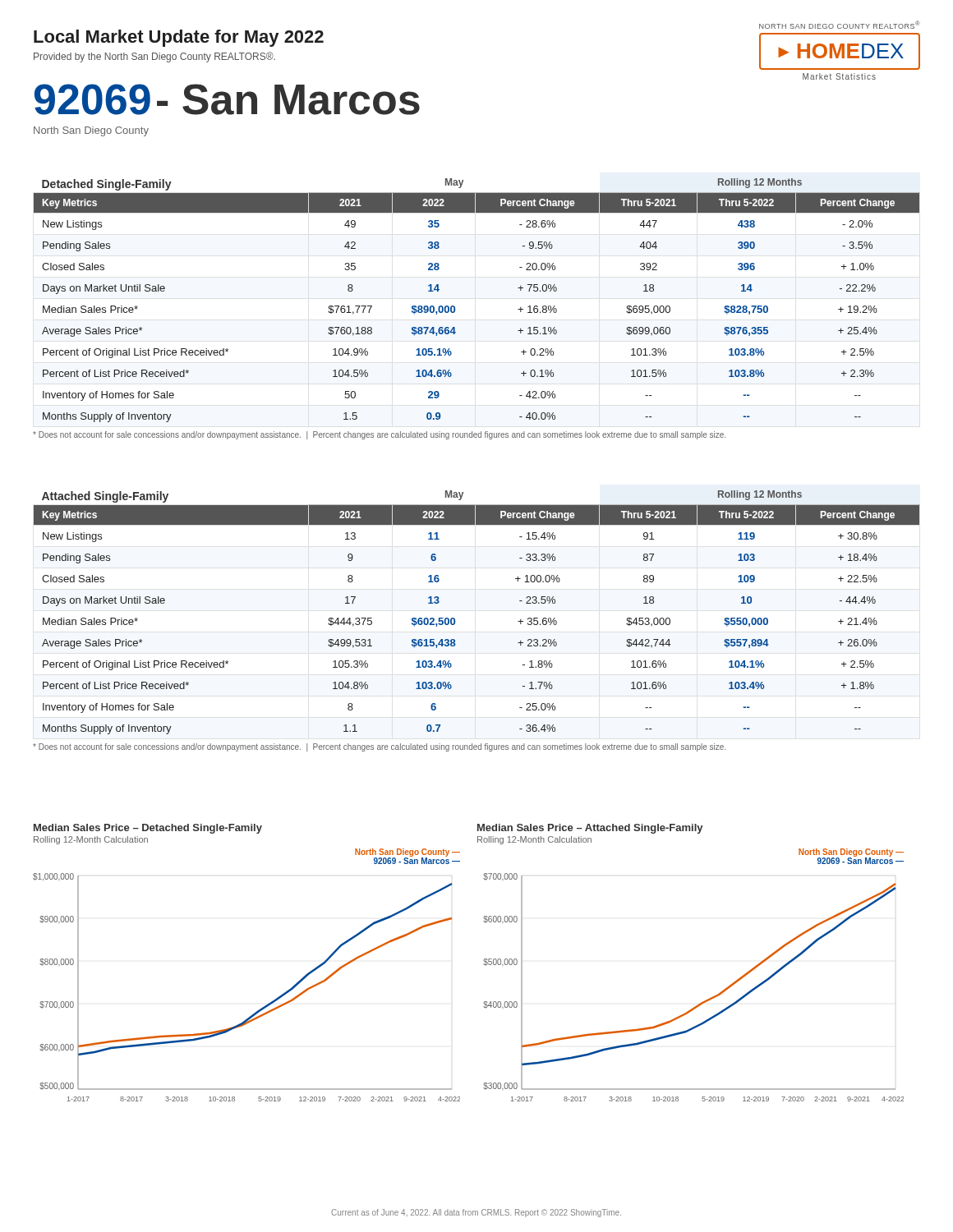Click on the title with the text "- San Marcos"
This screenshot has width=953, height=1232.
point(288,99)
